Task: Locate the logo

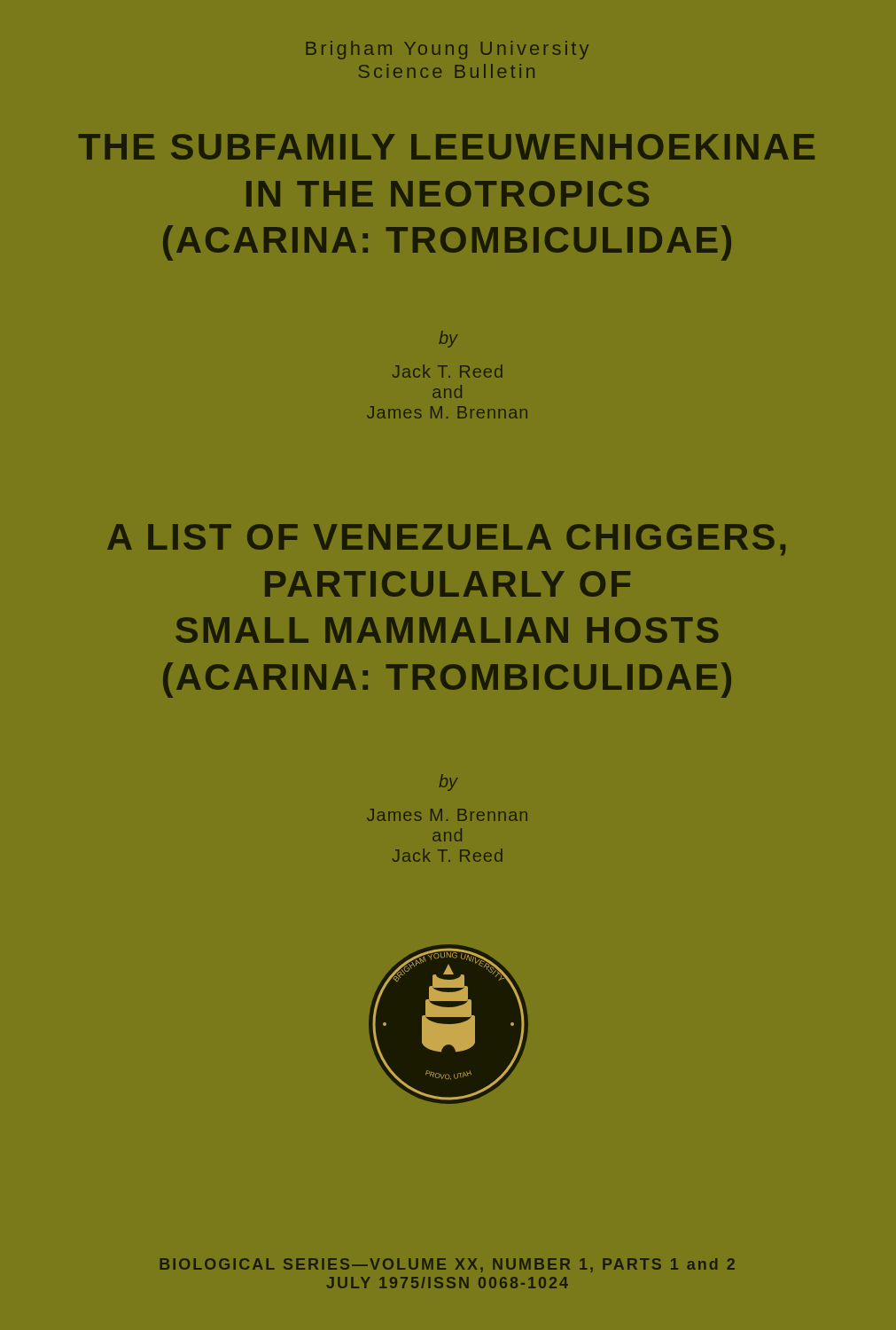Action: (x=448, y=1024)
